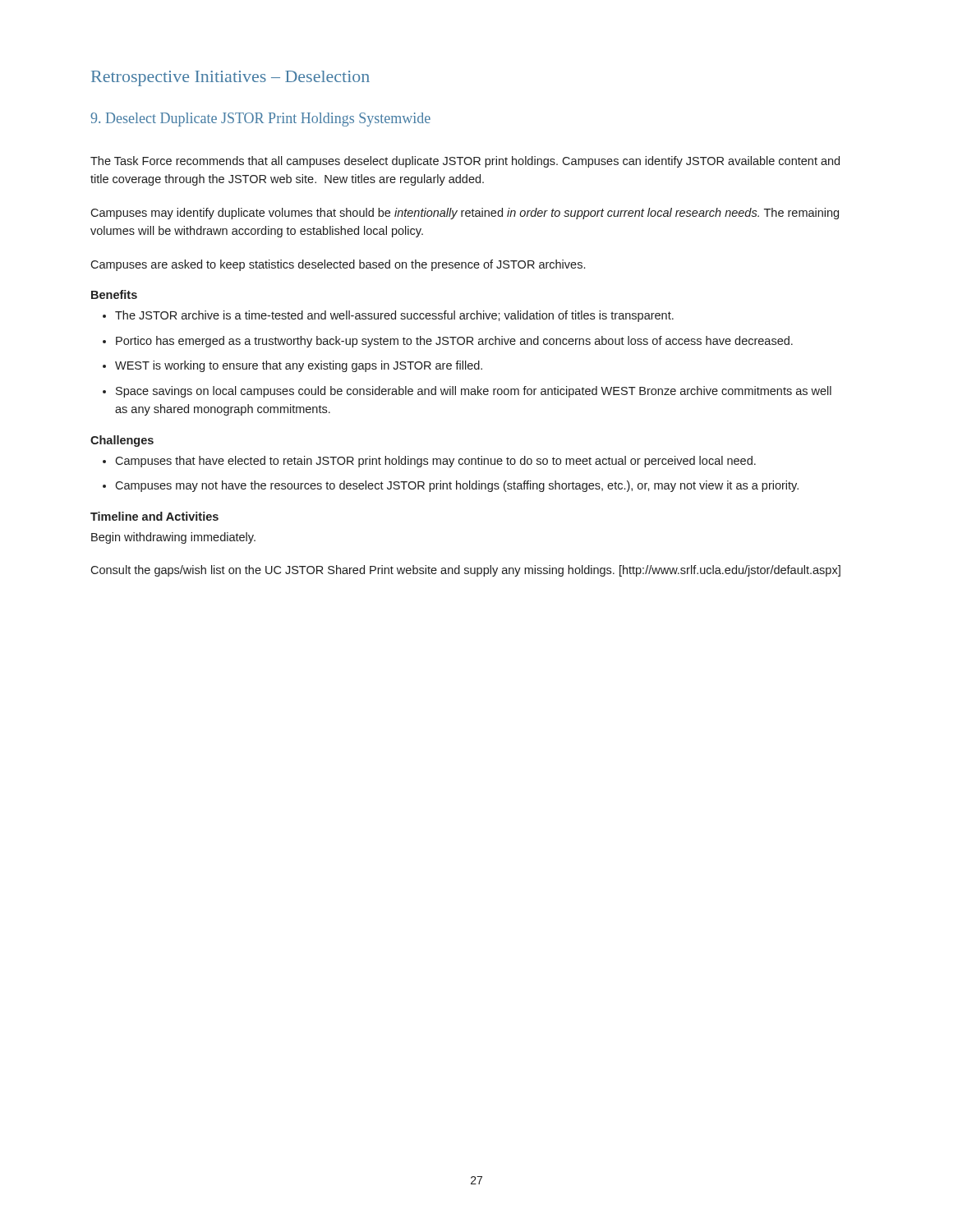Screen dimensions: 1232x953
Task: Select the text with the text "Begin withdrawing immediately."
Action: (173, 538)
